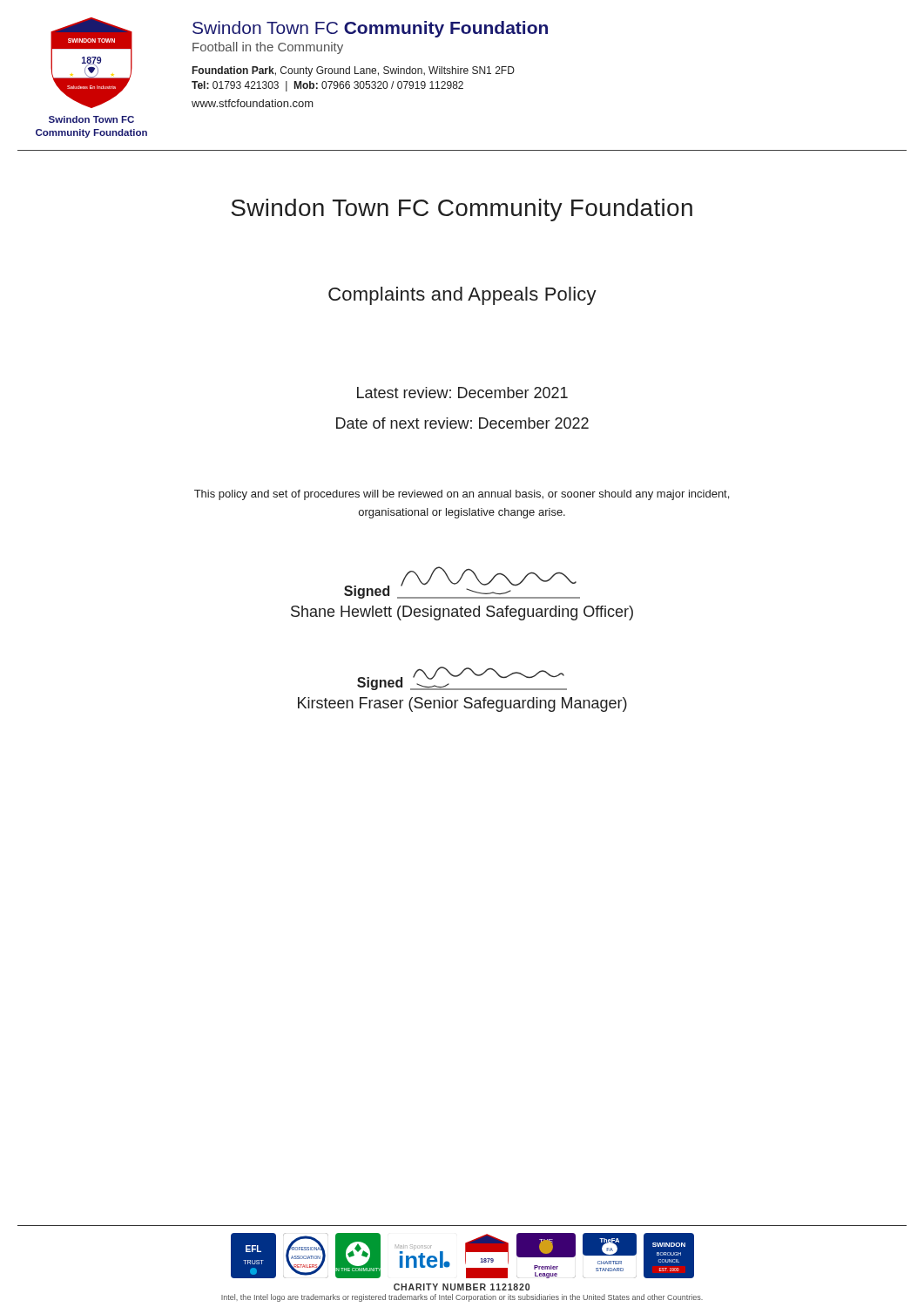Screen dimensions: 1307x924
Task: Where is the passage that starts "Date of next"?
Action: click(x=462, y=423)
